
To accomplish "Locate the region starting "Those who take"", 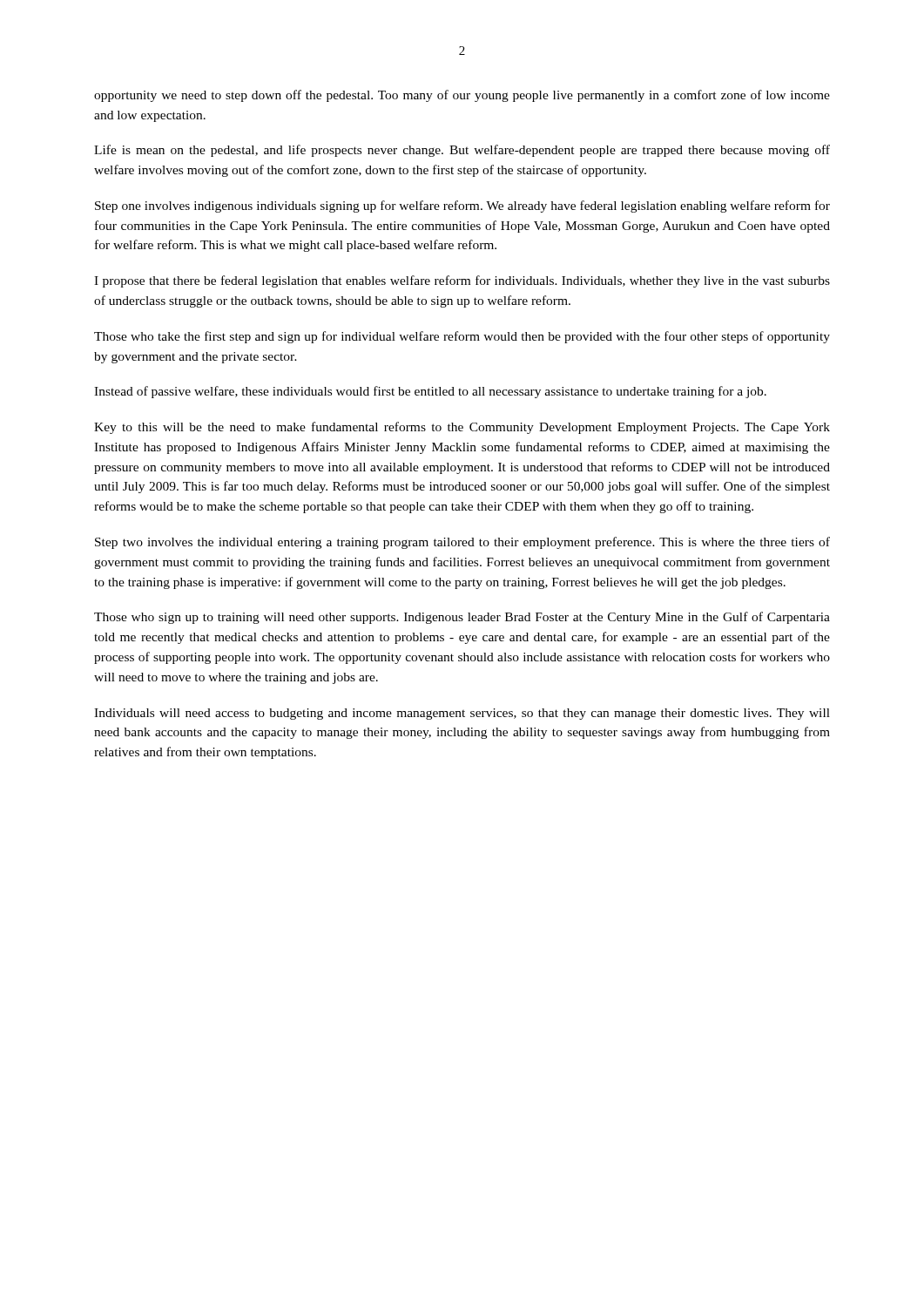I will [x=462, y=346].
